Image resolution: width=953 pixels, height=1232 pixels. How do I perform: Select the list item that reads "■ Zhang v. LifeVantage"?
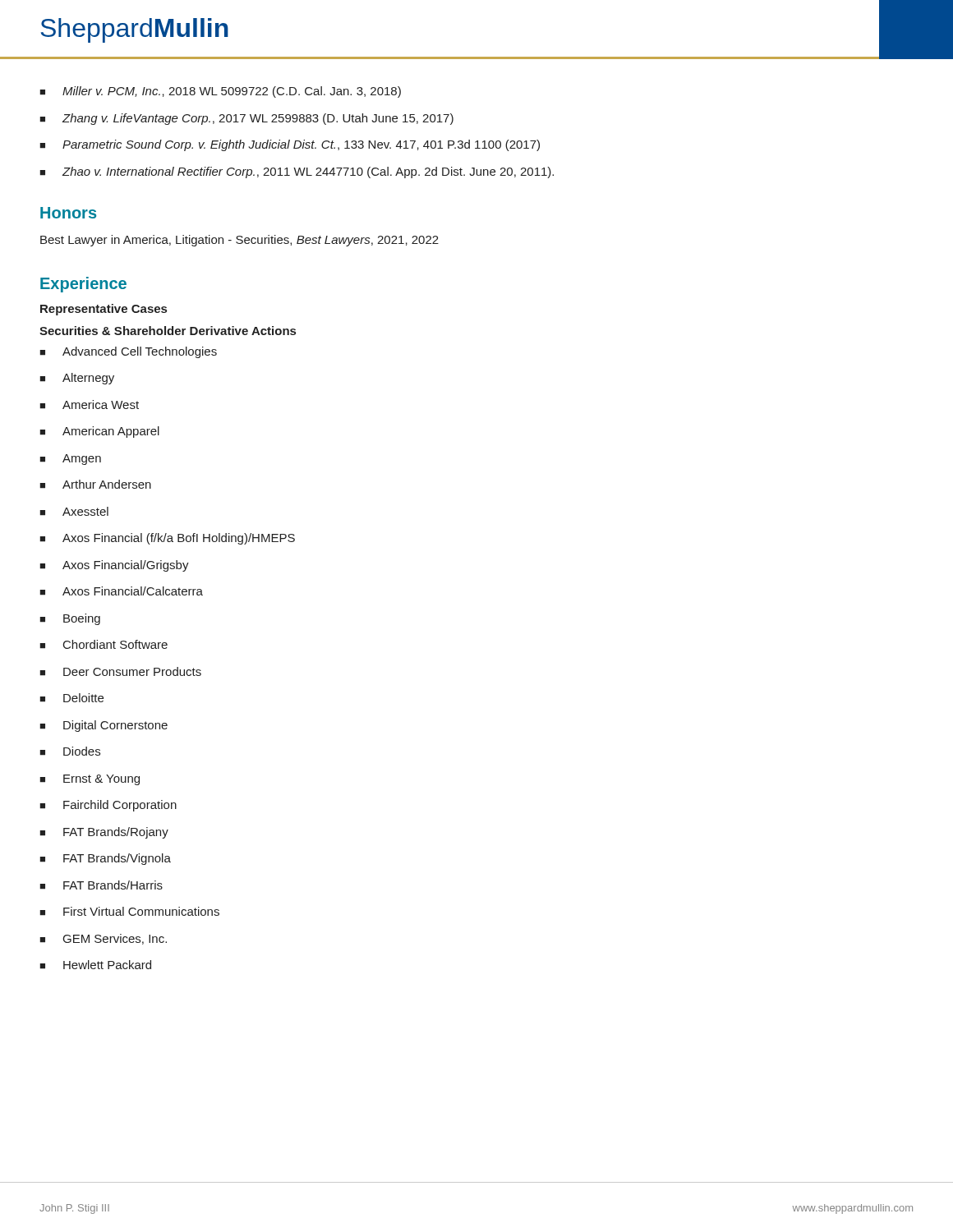pyautogui.click(x=247, y=118)
